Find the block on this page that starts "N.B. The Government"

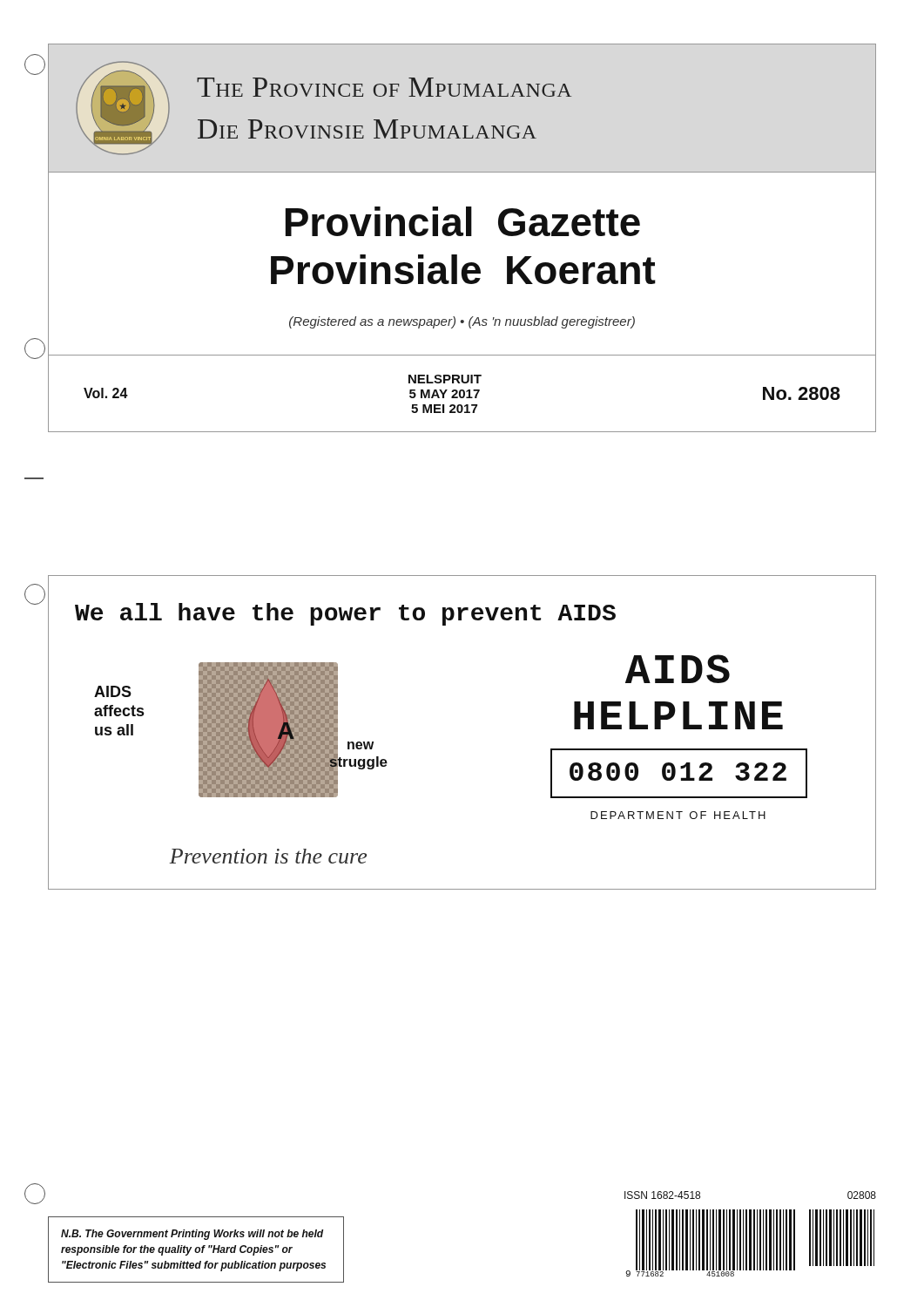[194, 1249]
